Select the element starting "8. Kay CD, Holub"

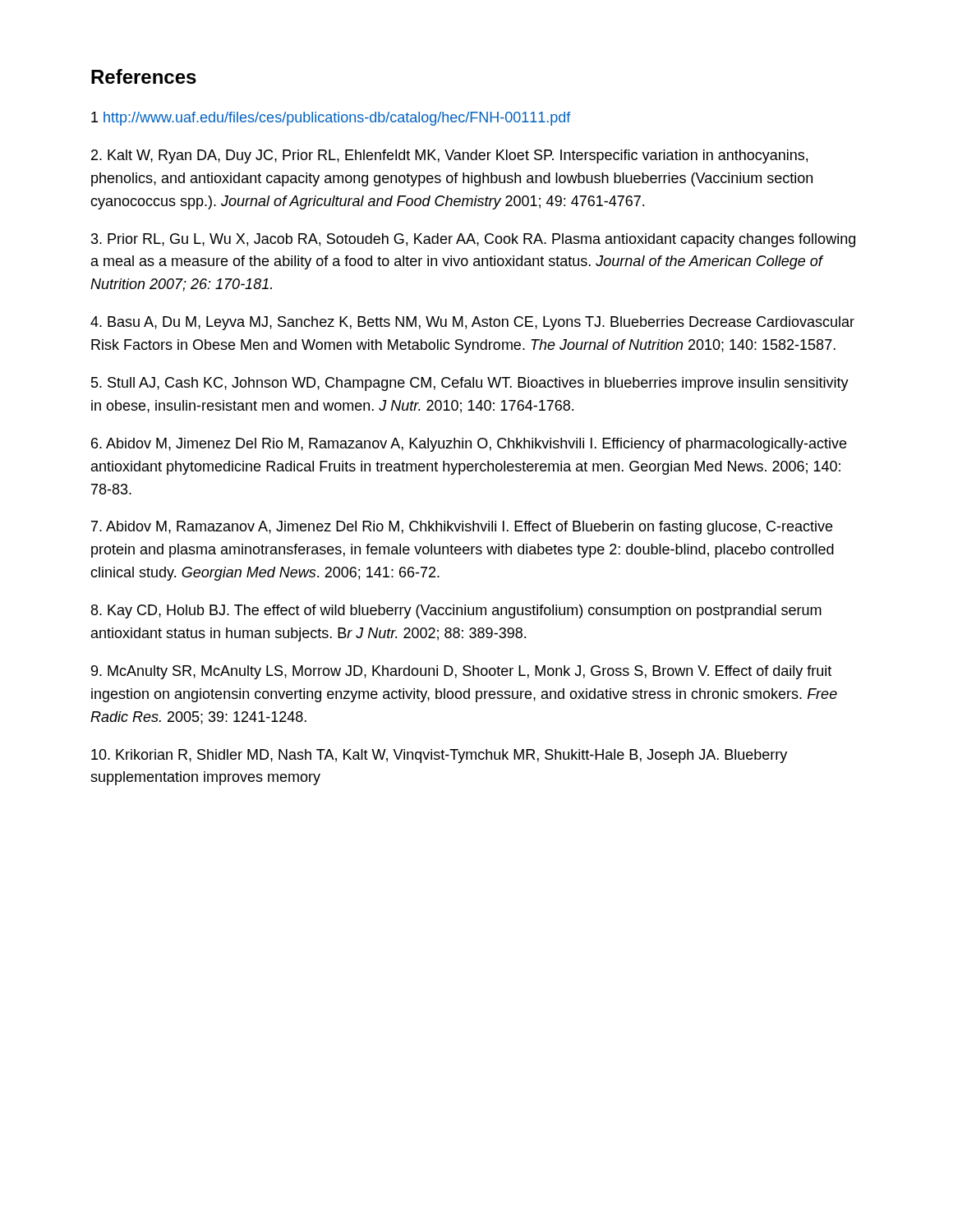[456, 622]
